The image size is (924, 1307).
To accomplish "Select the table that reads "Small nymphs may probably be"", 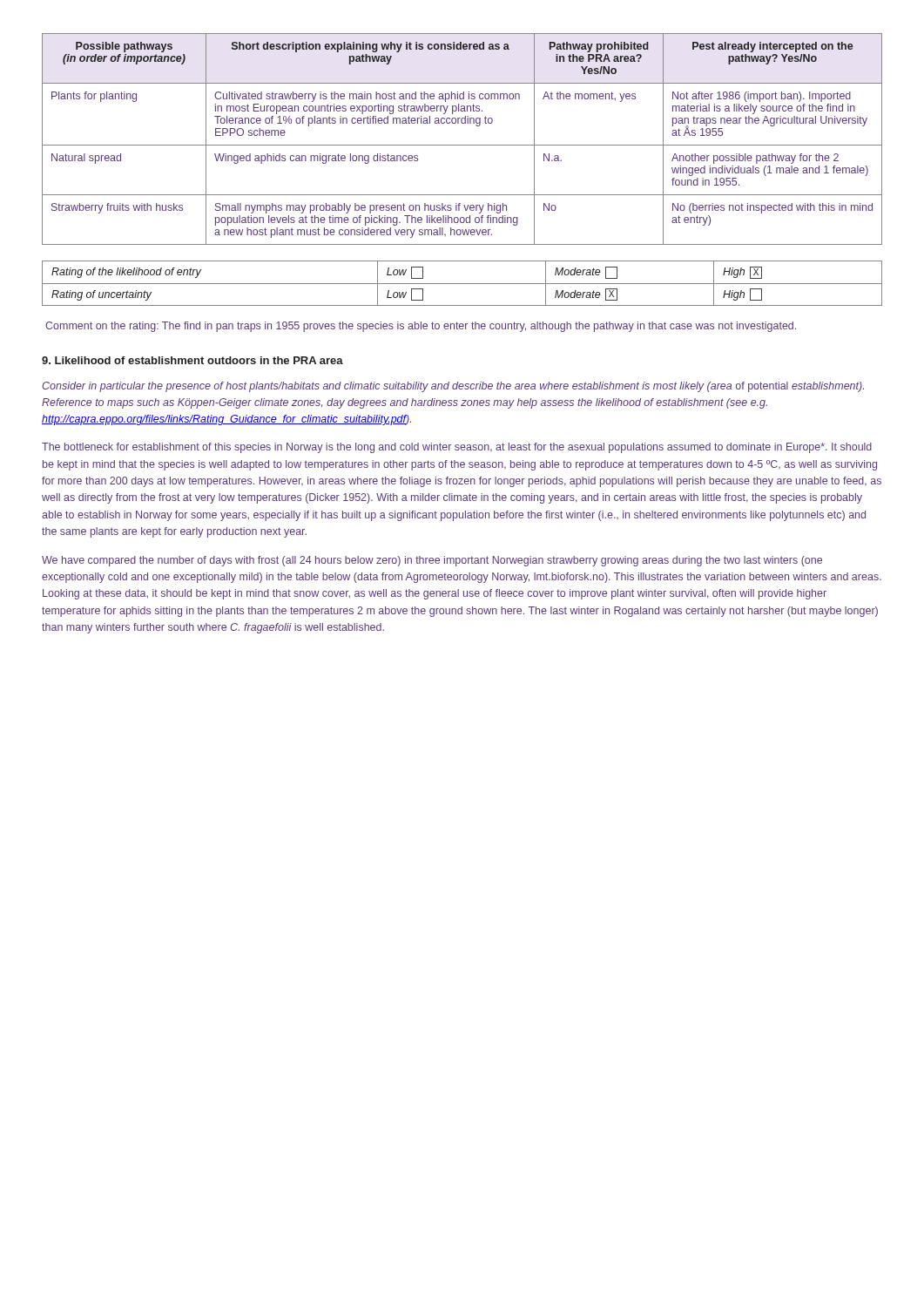I will pyautogui.click(x=462, y=139).
